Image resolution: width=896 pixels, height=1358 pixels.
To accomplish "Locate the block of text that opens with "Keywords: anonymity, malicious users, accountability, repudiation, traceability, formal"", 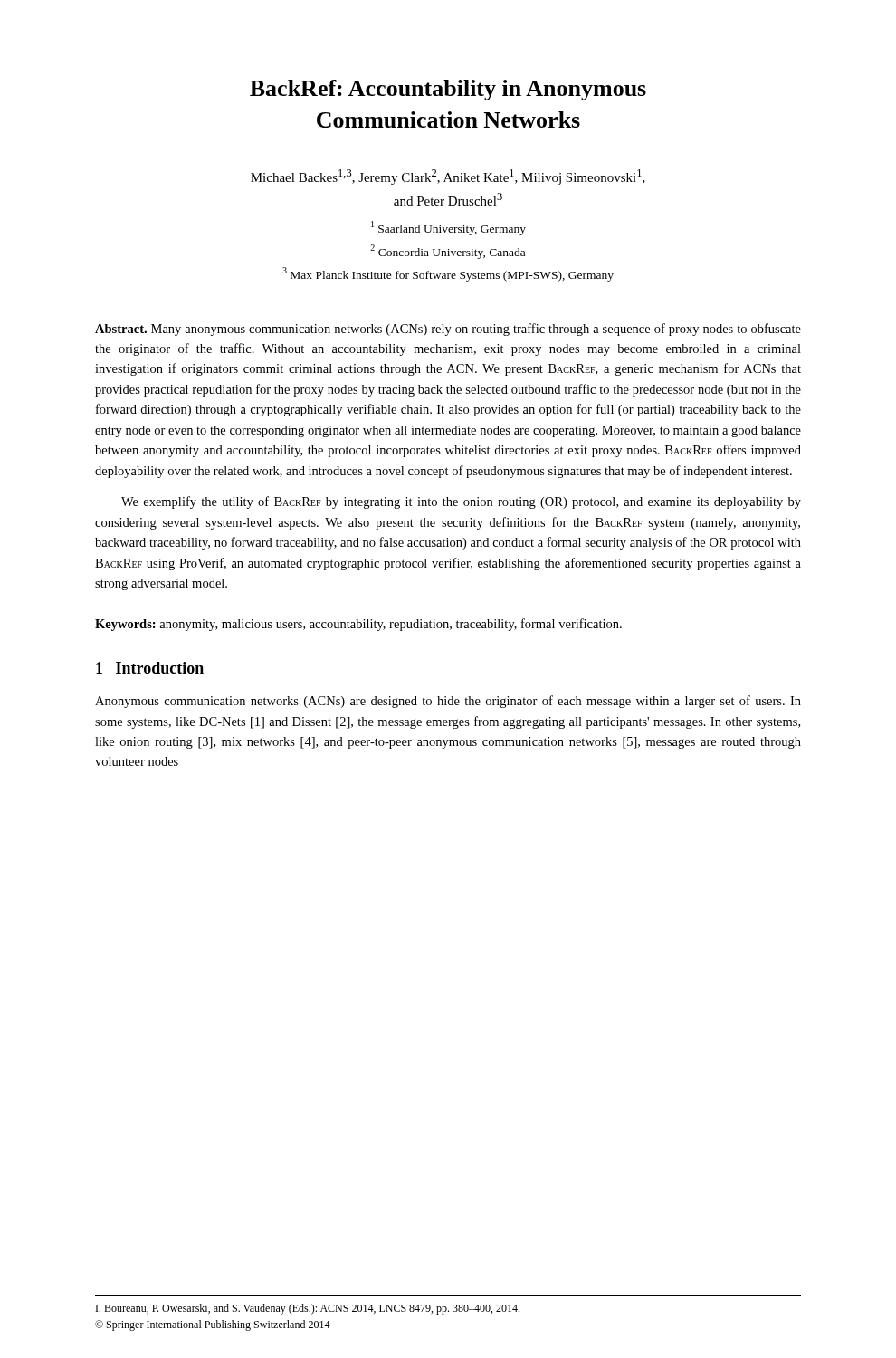I will 359,623.
